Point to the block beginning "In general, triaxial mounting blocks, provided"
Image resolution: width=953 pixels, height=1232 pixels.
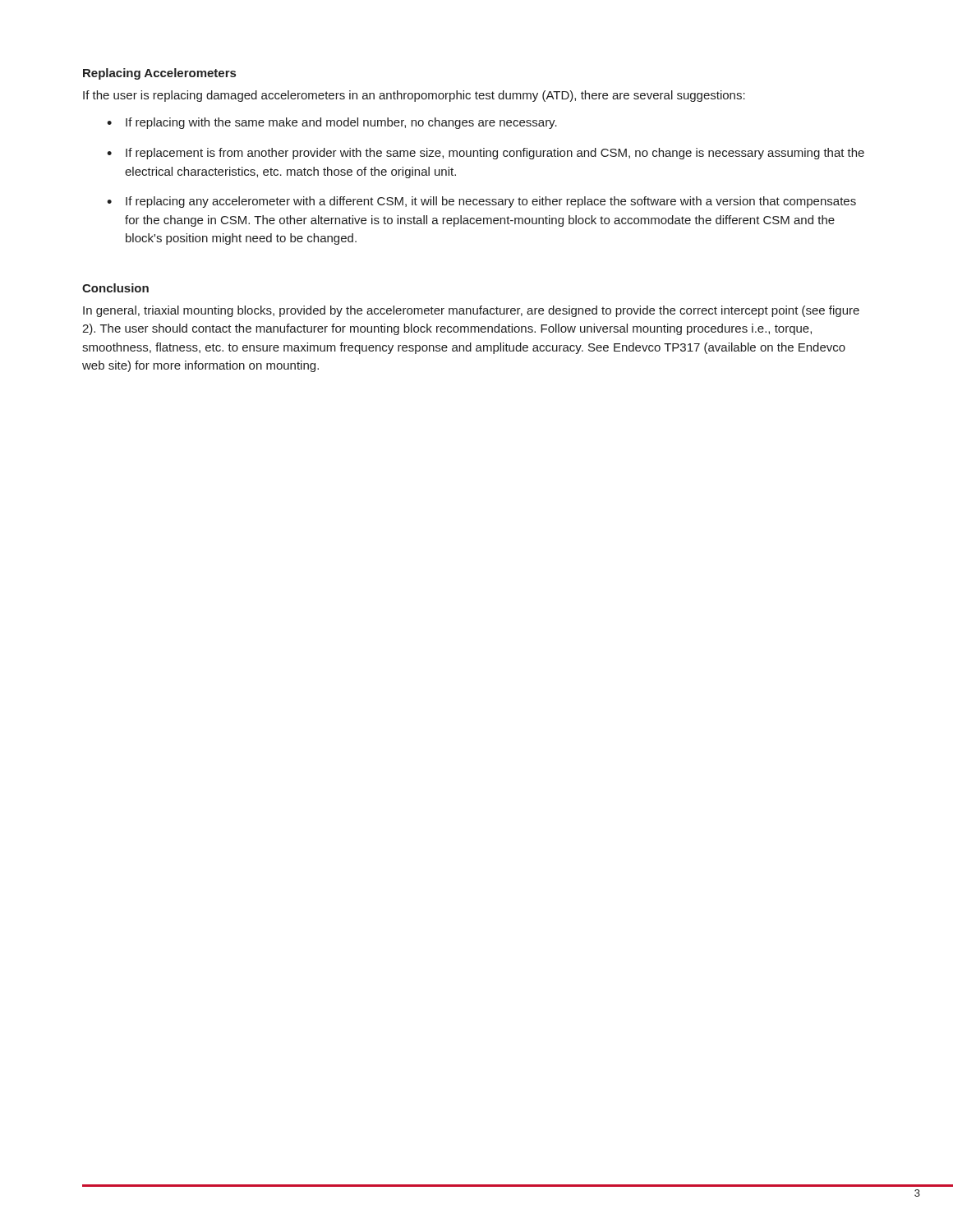(x=471, y=337)
